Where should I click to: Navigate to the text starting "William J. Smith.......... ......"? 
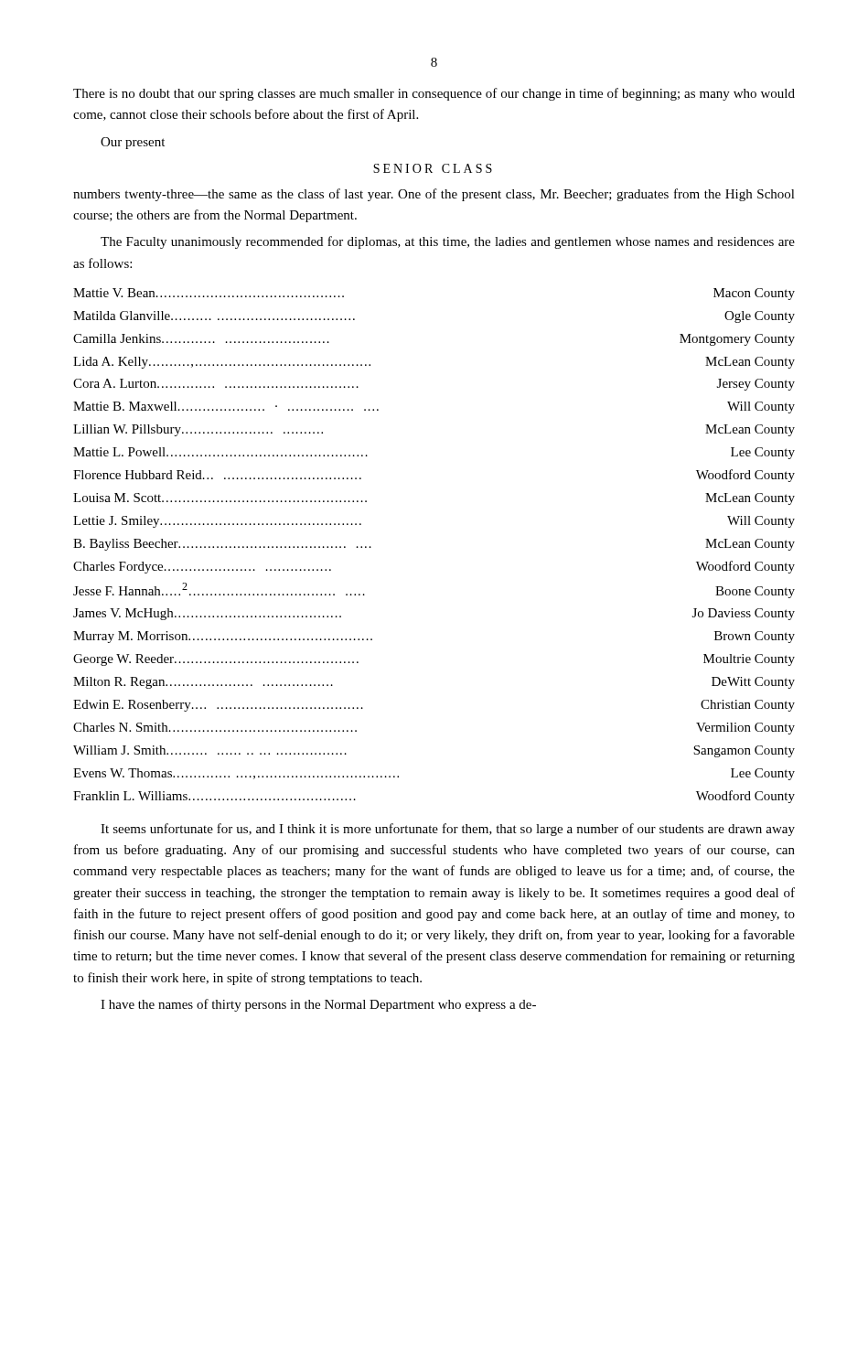tap(124, 751)
